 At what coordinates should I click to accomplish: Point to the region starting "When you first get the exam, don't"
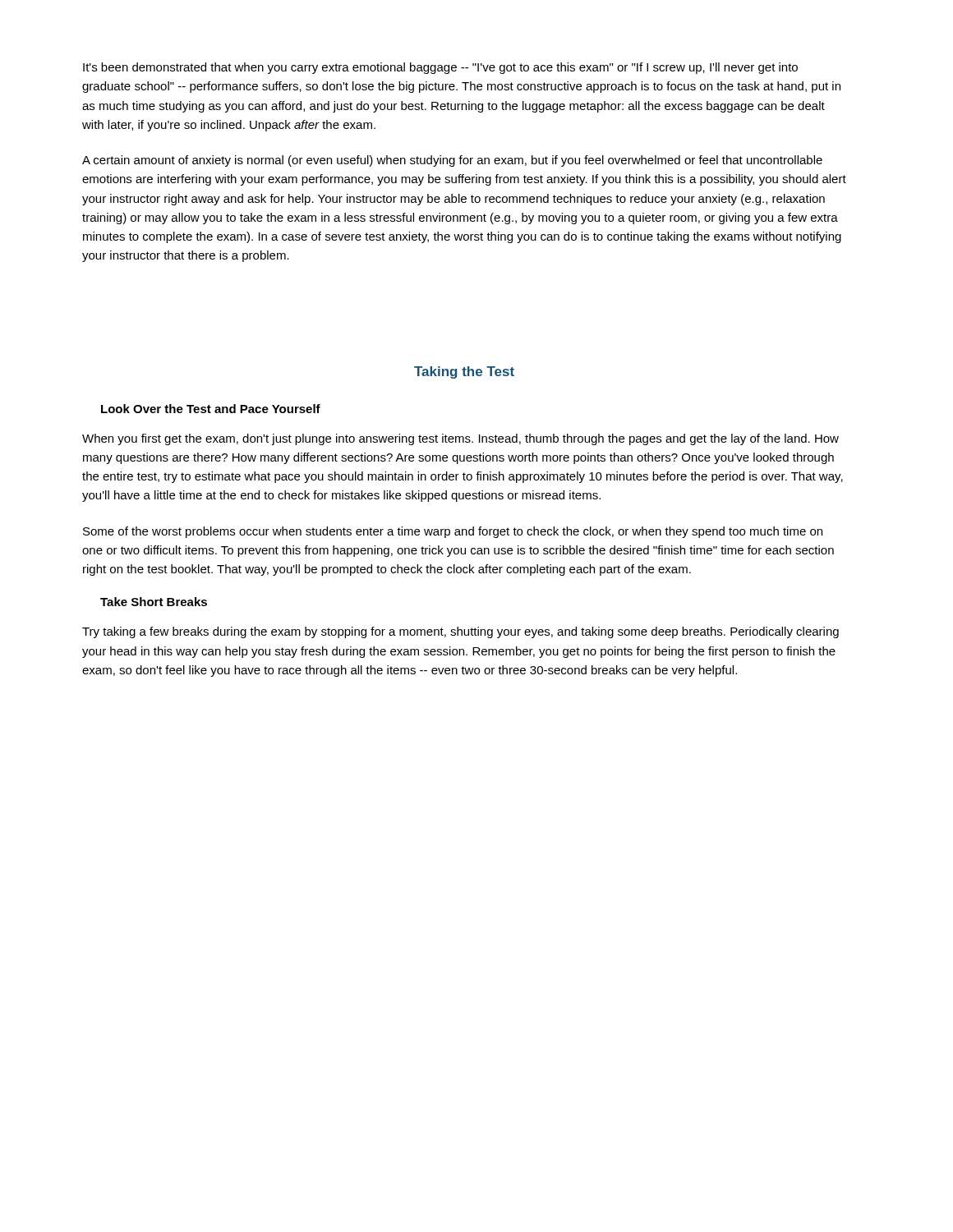463,466
